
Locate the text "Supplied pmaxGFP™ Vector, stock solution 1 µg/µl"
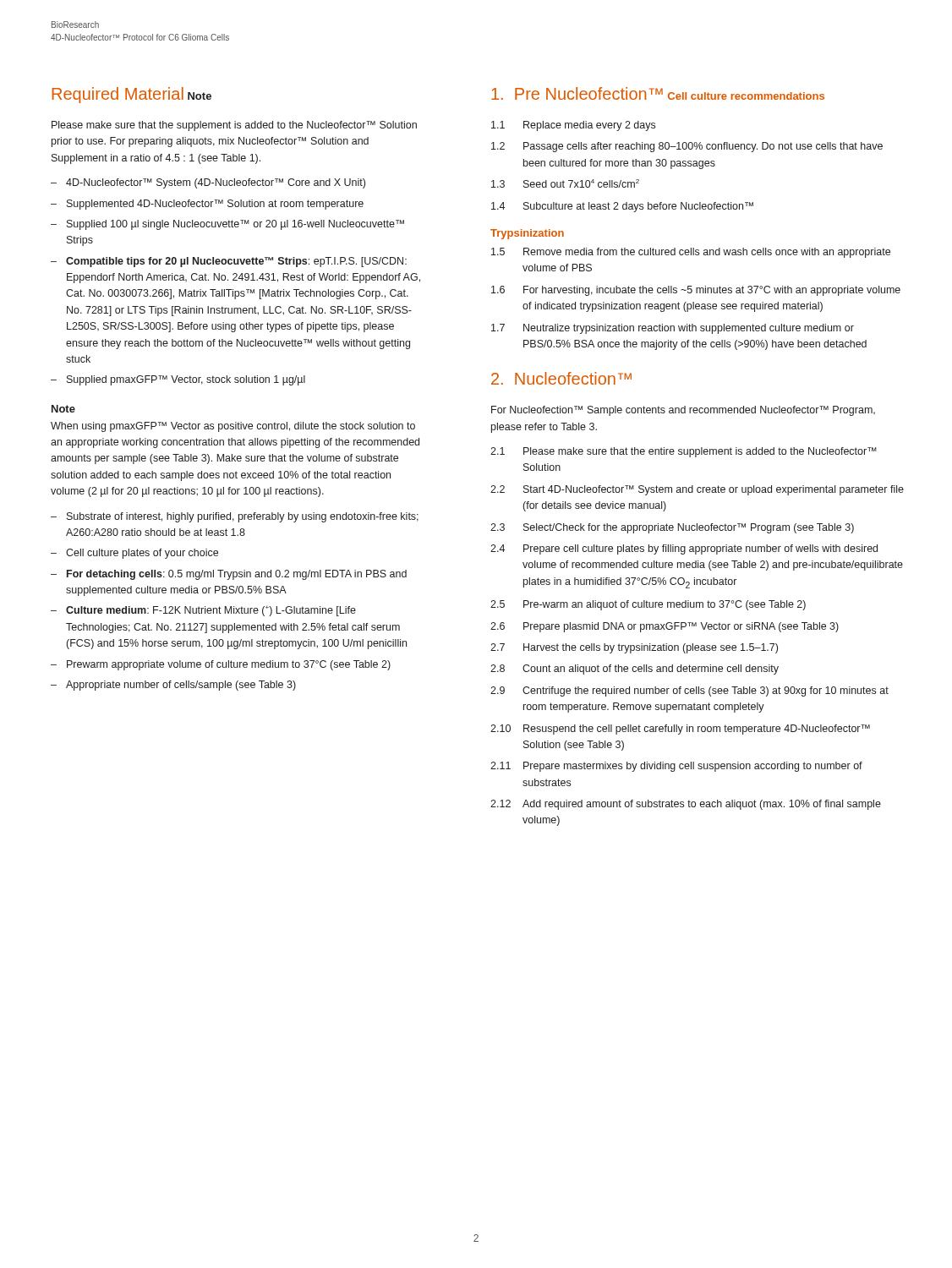coord(186,380)
